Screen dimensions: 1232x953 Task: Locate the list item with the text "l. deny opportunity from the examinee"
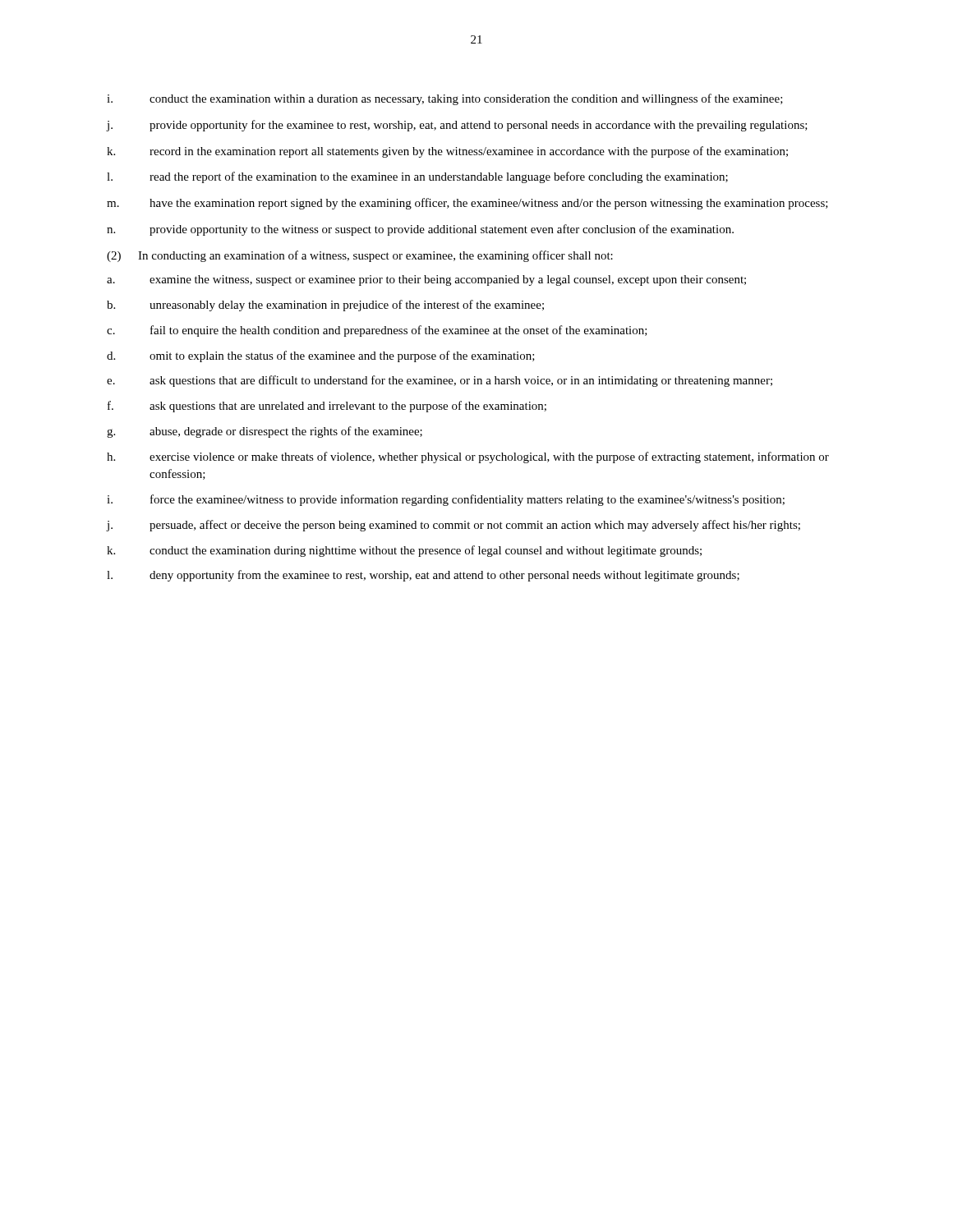(489, 576)
